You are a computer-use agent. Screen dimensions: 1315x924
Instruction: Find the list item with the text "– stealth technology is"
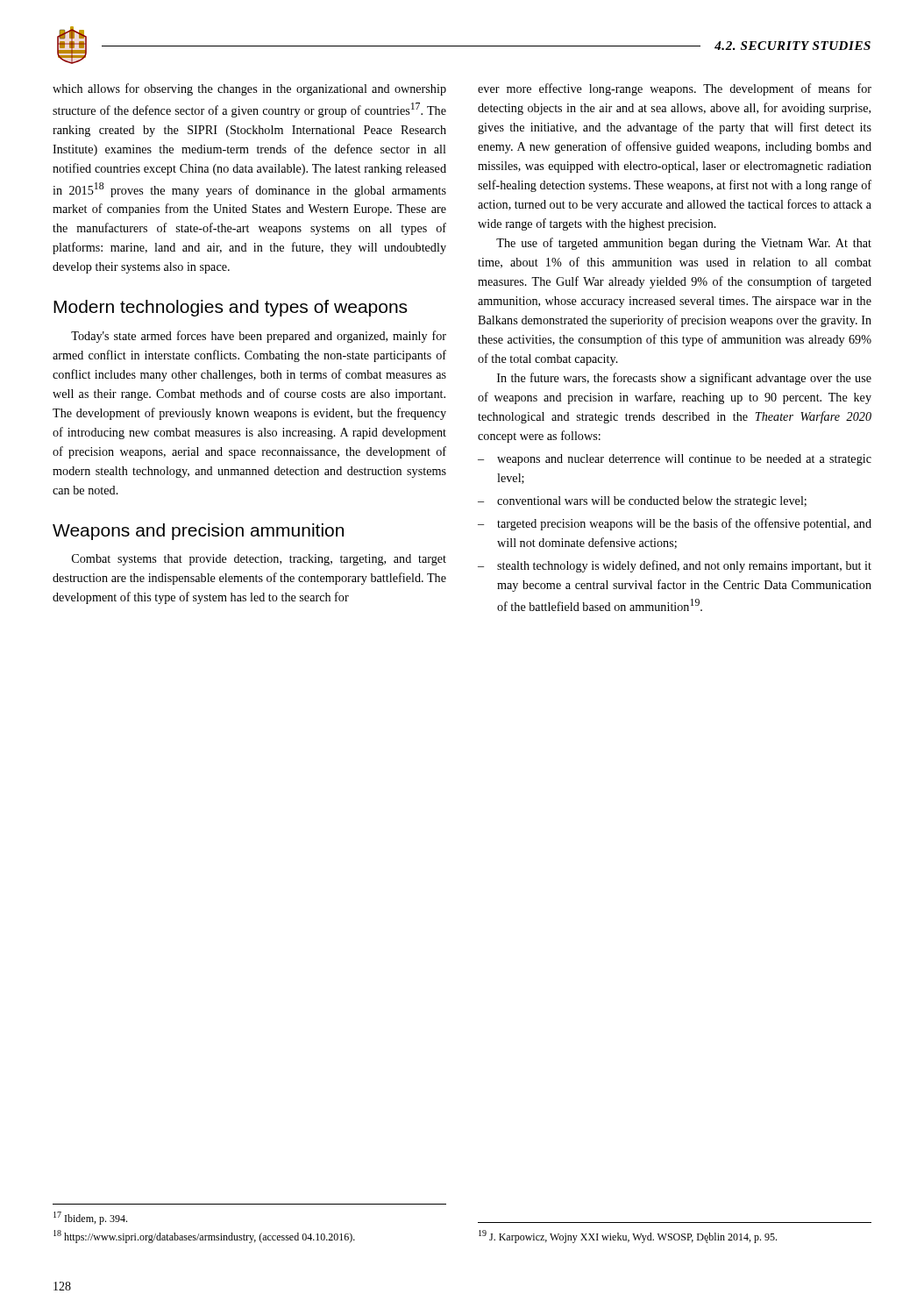click(x=675, y=586)
